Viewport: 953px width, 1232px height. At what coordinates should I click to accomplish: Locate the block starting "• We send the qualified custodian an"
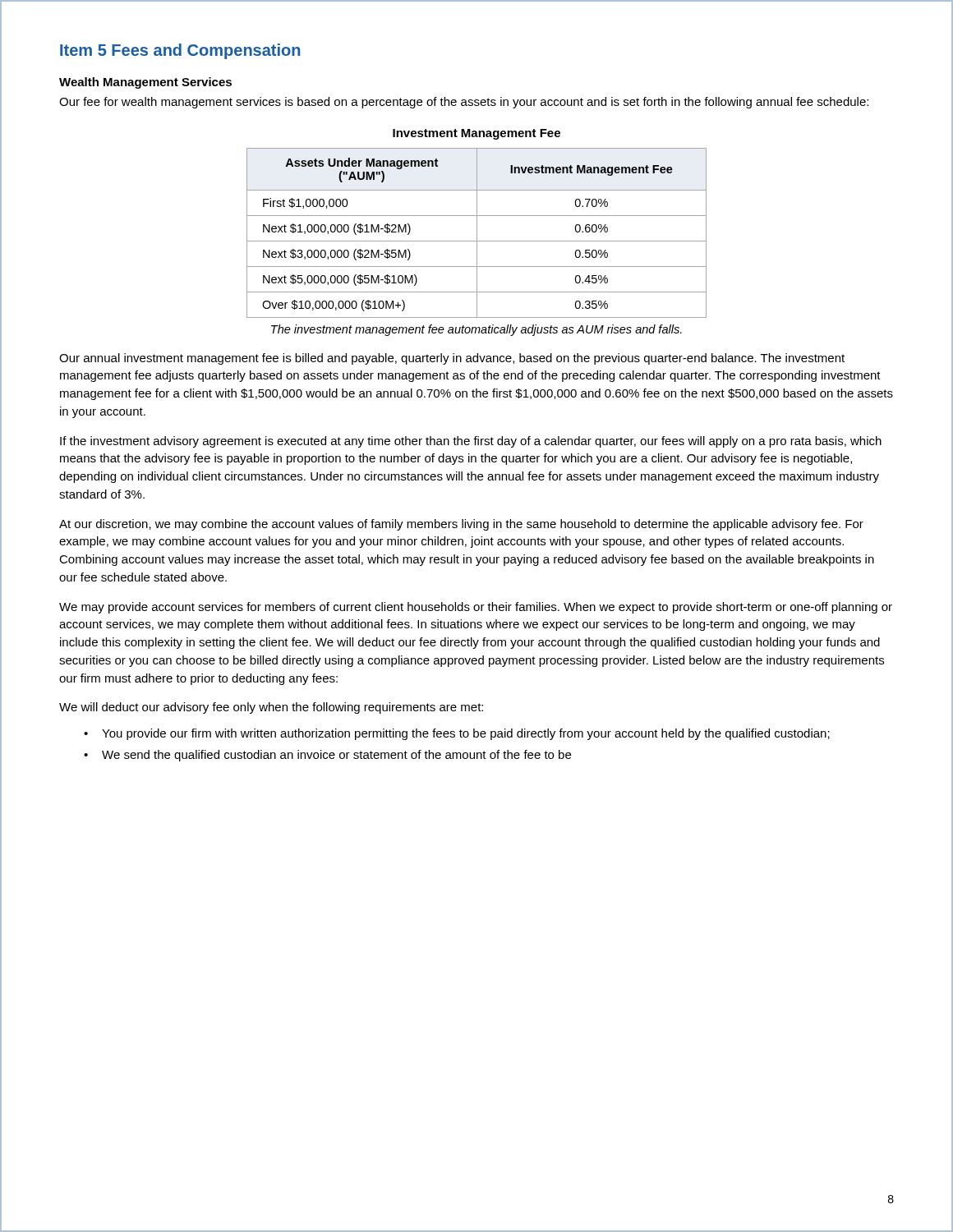click(328, 755)
